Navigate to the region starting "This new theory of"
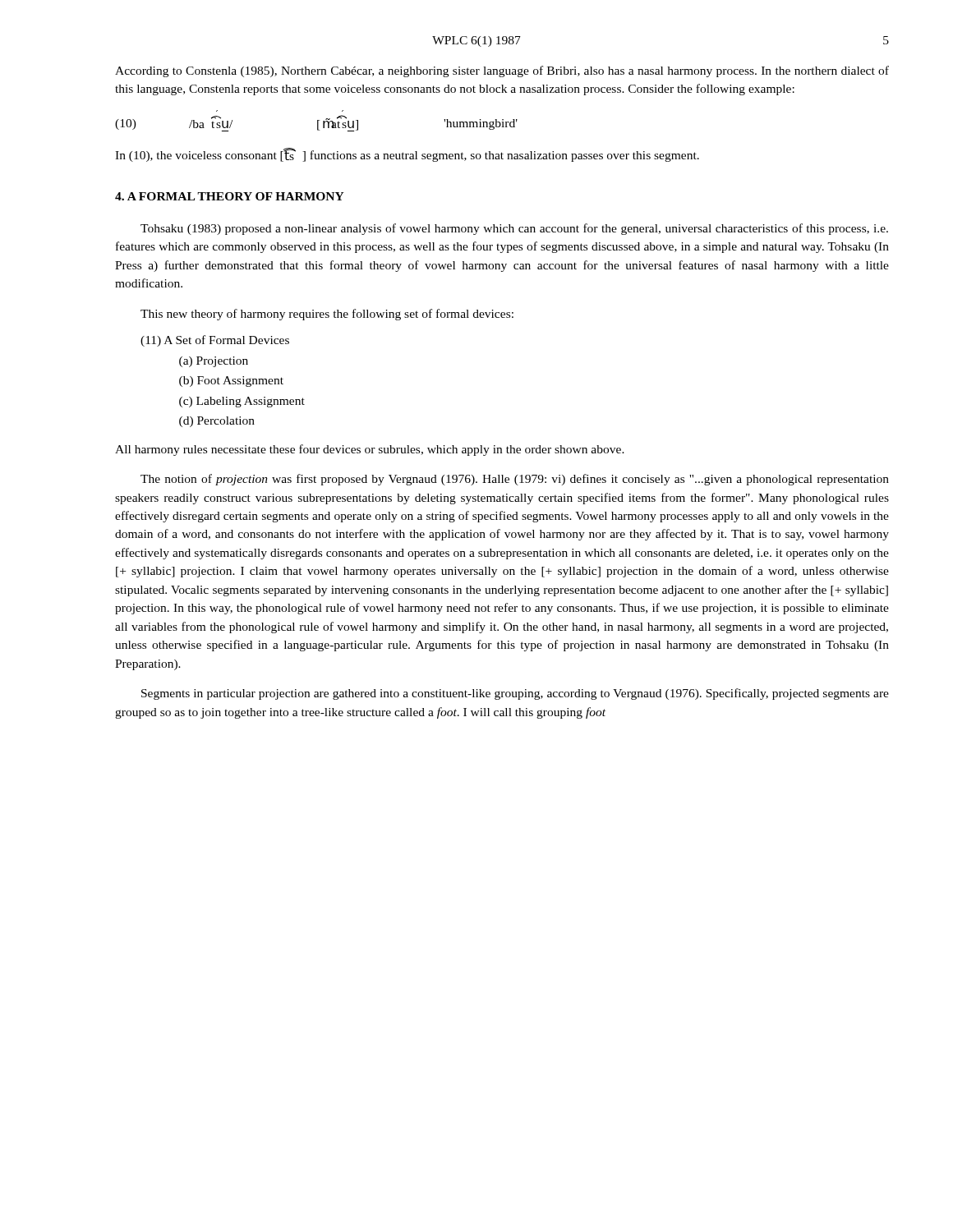This screenshot has height=1232, width=953. [x=327, y=313]
